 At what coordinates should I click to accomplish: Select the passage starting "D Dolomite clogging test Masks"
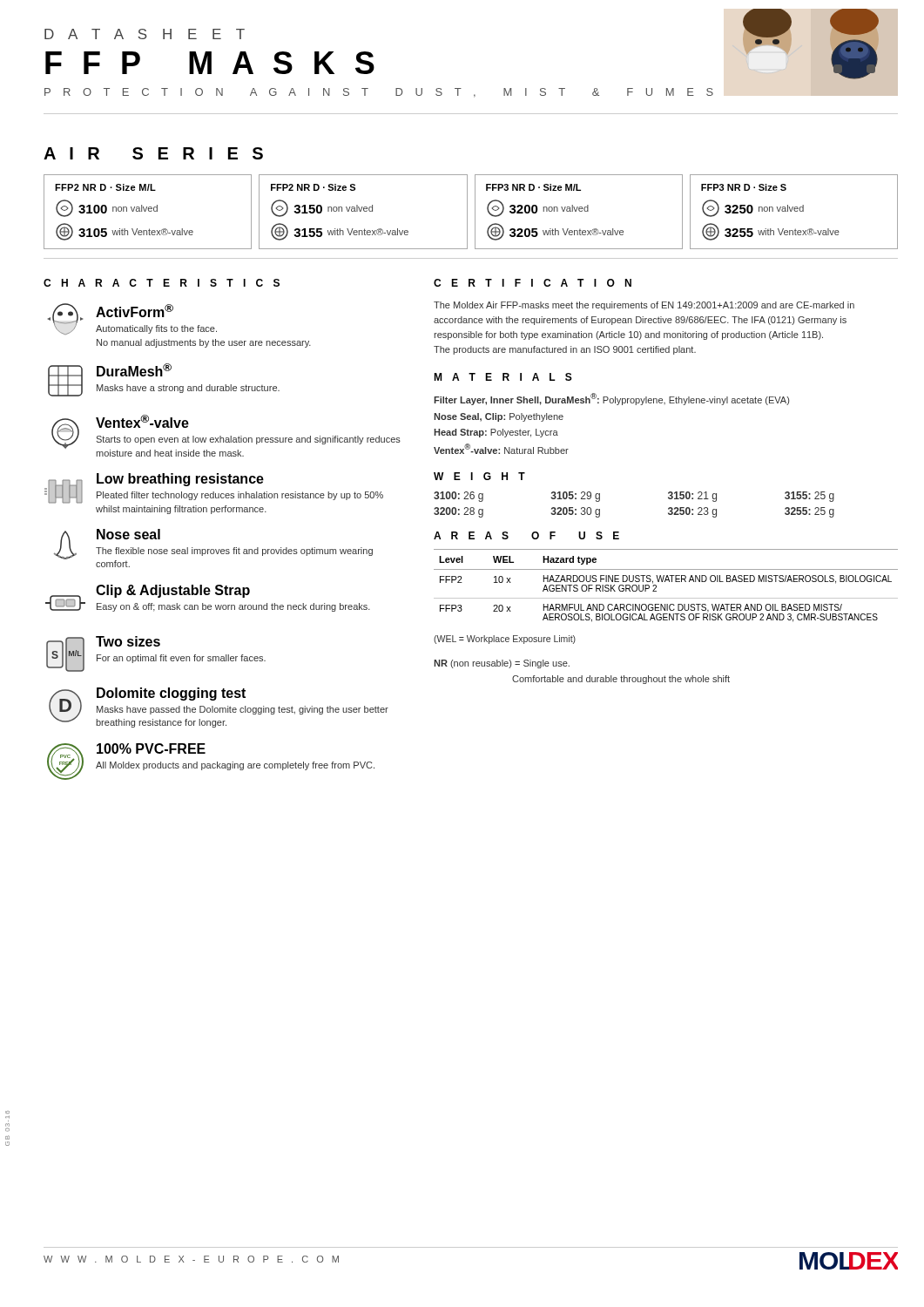click(x=226, y=708)
